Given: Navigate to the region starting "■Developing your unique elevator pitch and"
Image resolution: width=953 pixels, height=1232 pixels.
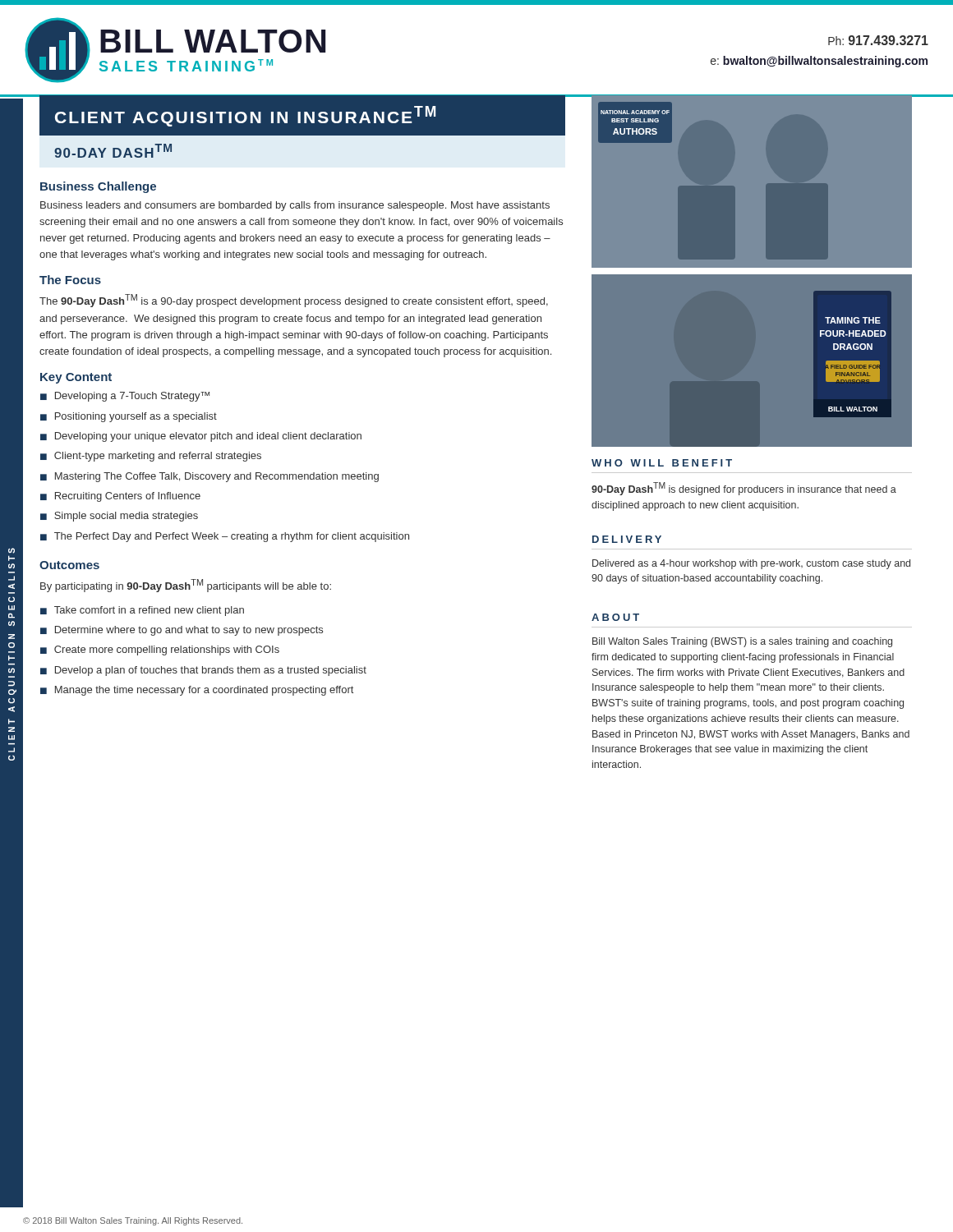Looking at the screenshot, I should [x=201, y=437].
